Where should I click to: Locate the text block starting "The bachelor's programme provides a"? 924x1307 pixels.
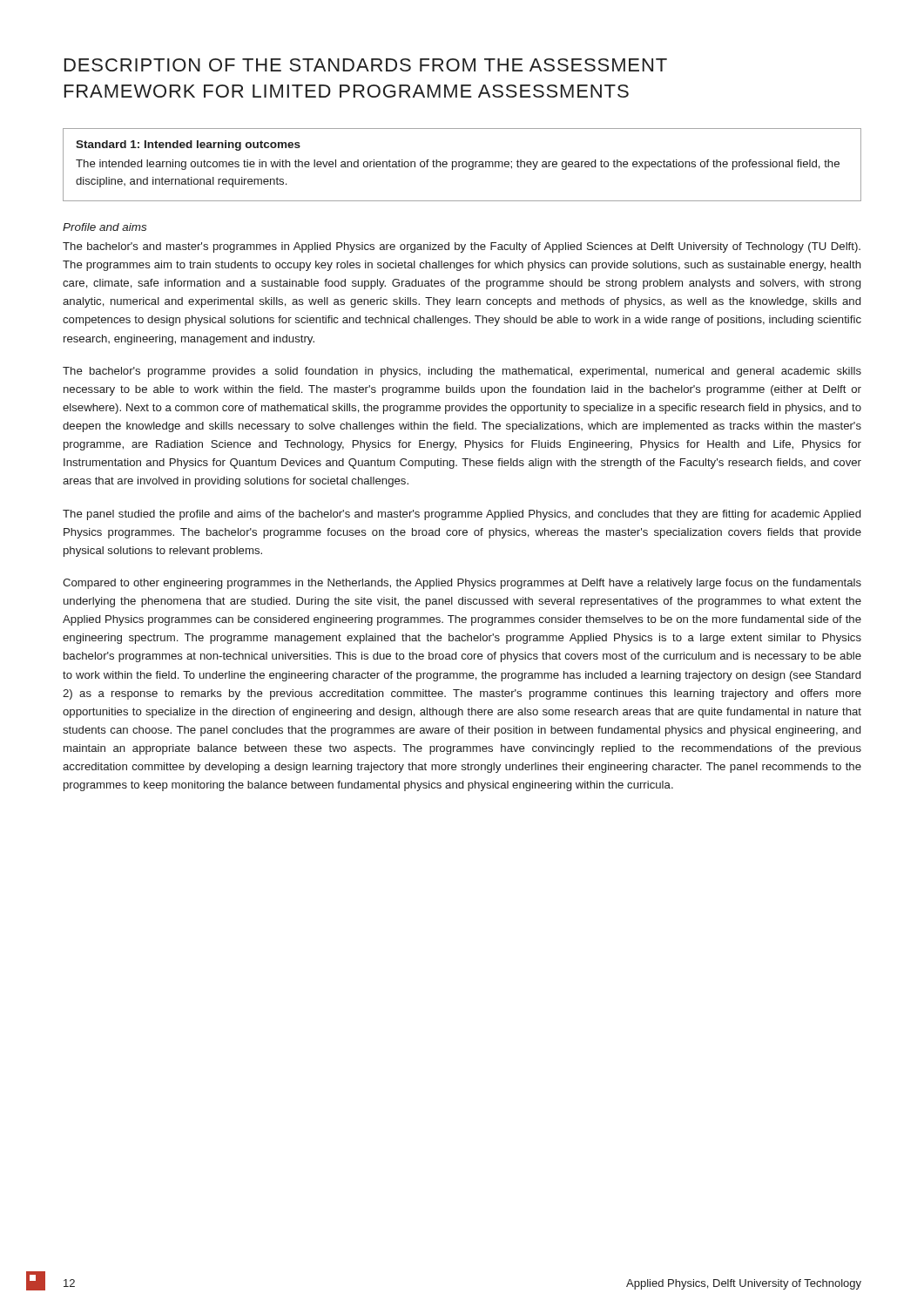462,426
